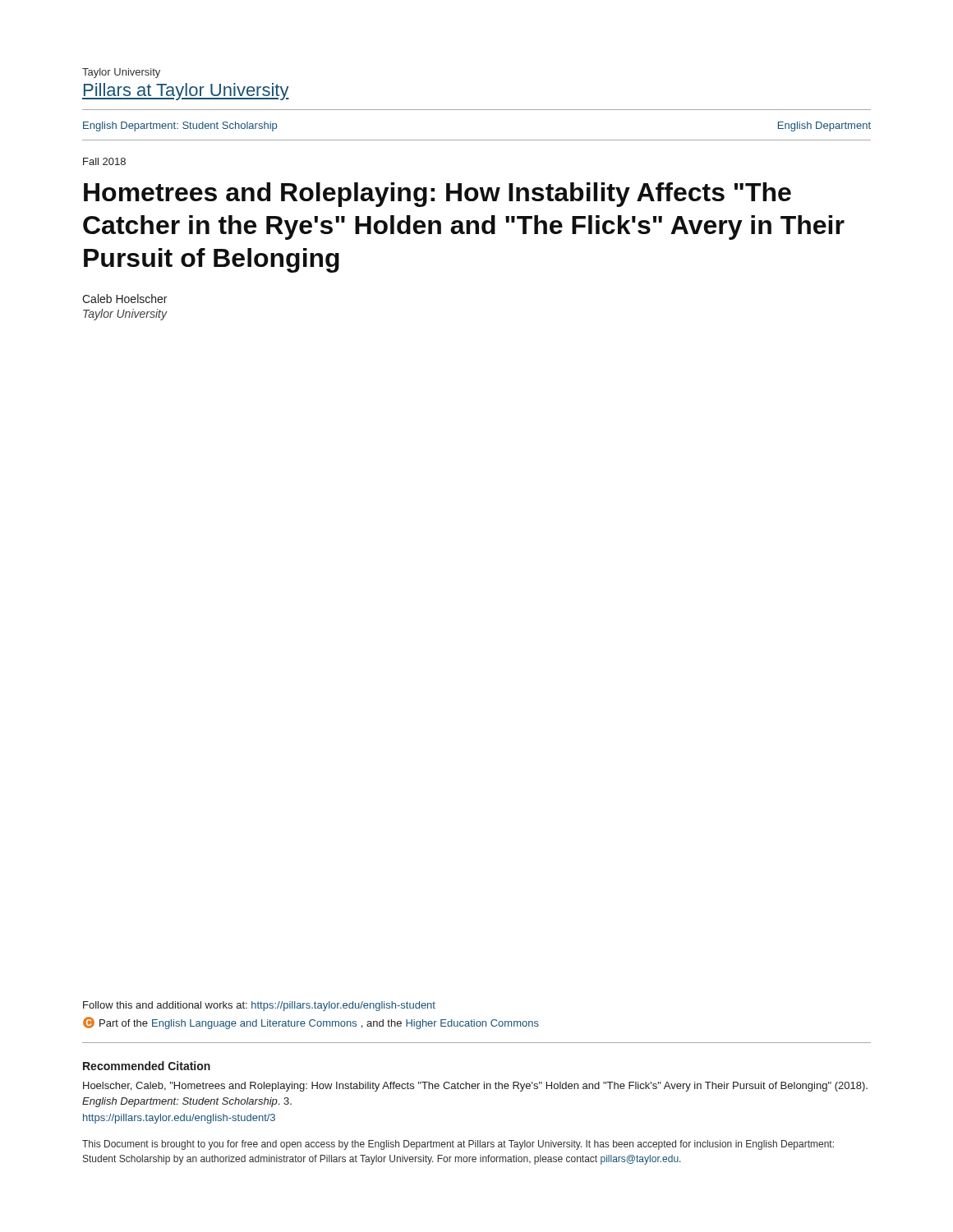
Task: Navigate to the passage starting "Caleb Hoelscher"
Action: pyautogui.click(x=125, y=299)
